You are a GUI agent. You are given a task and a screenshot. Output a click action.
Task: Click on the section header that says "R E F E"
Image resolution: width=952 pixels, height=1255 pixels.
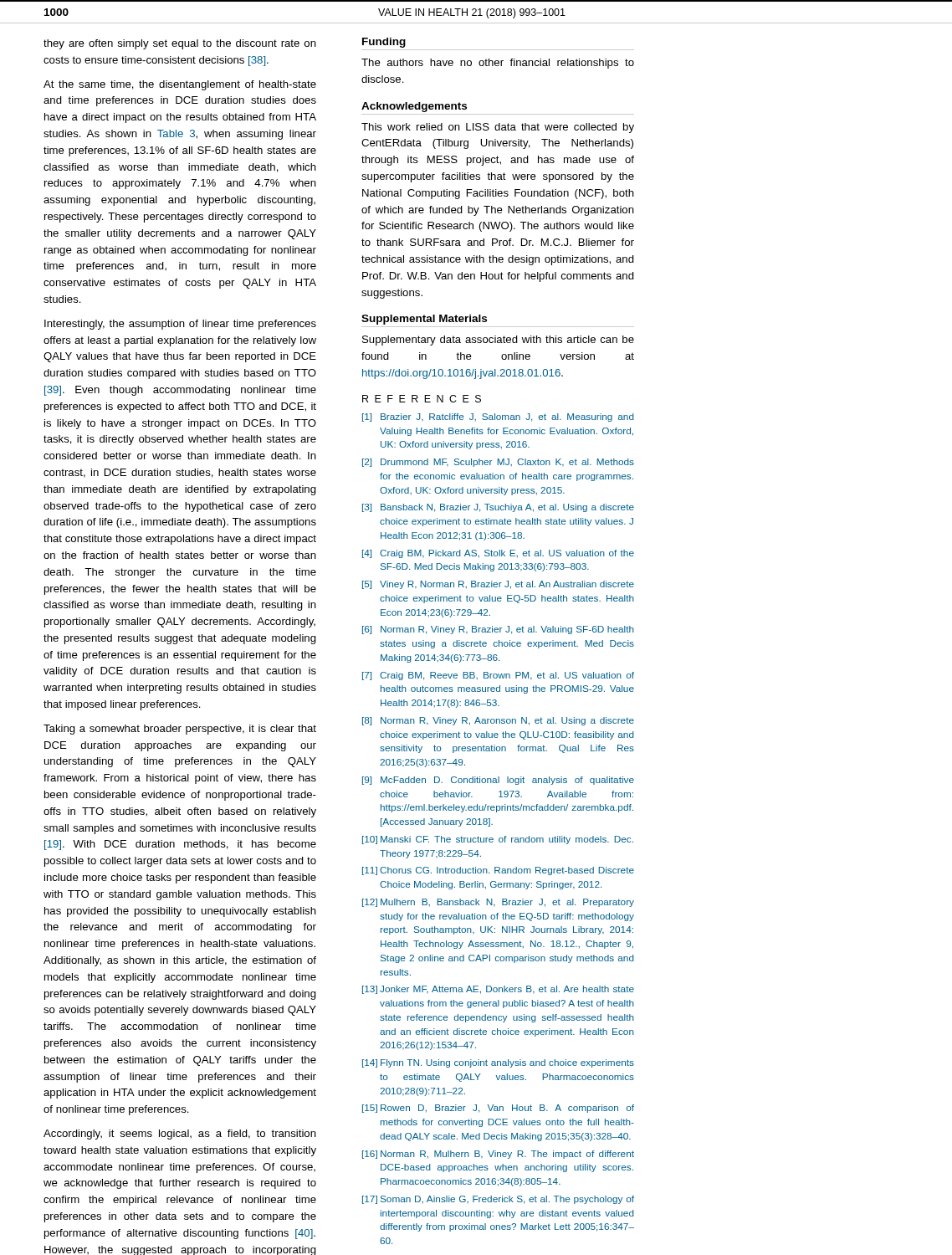click(422, 399)
